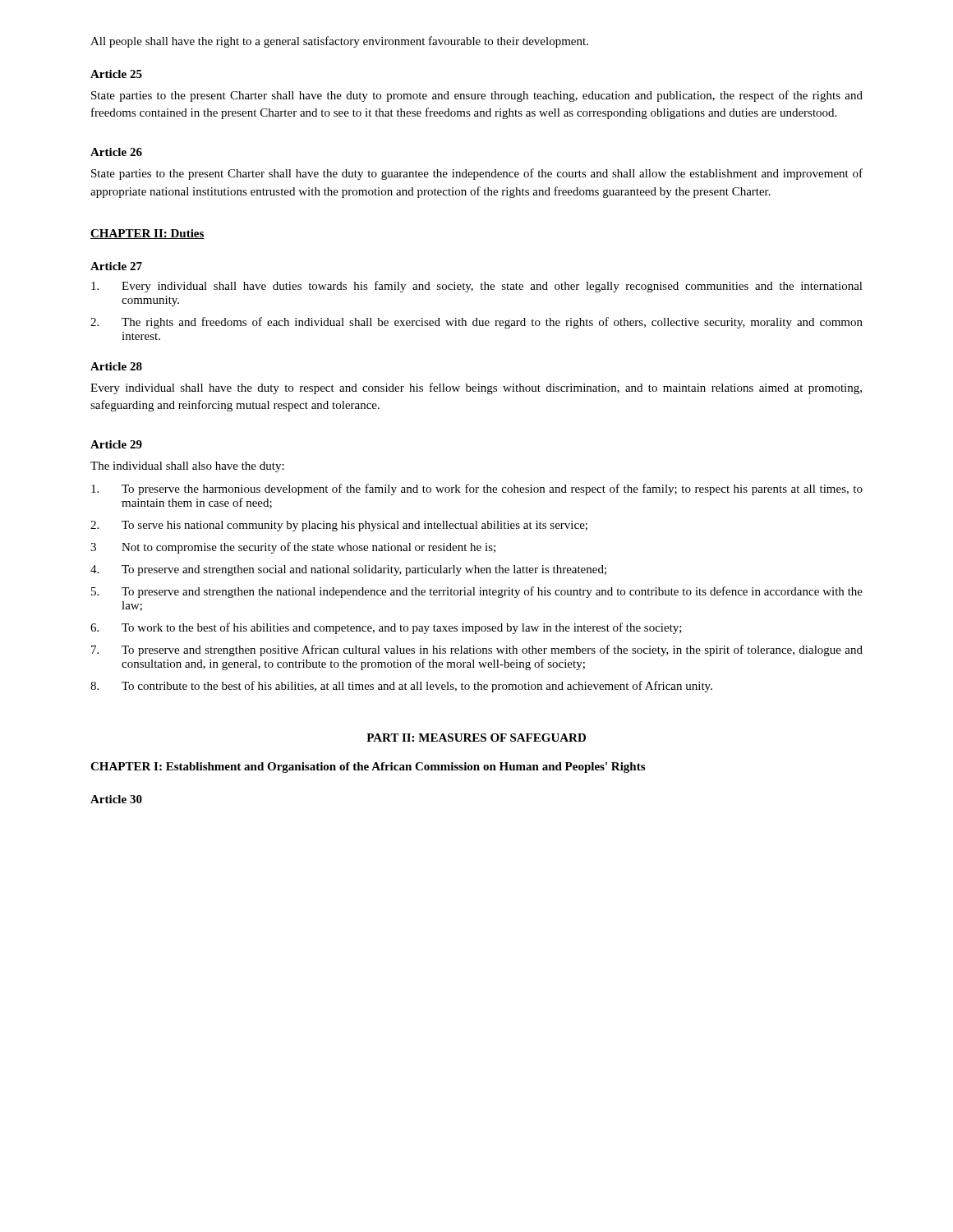Image resolution: width=953 pixels, height=1232 pixels.
Task: Navigate to the block starting "8. To contribute to the best of his"
Action: tap(476, 686)
